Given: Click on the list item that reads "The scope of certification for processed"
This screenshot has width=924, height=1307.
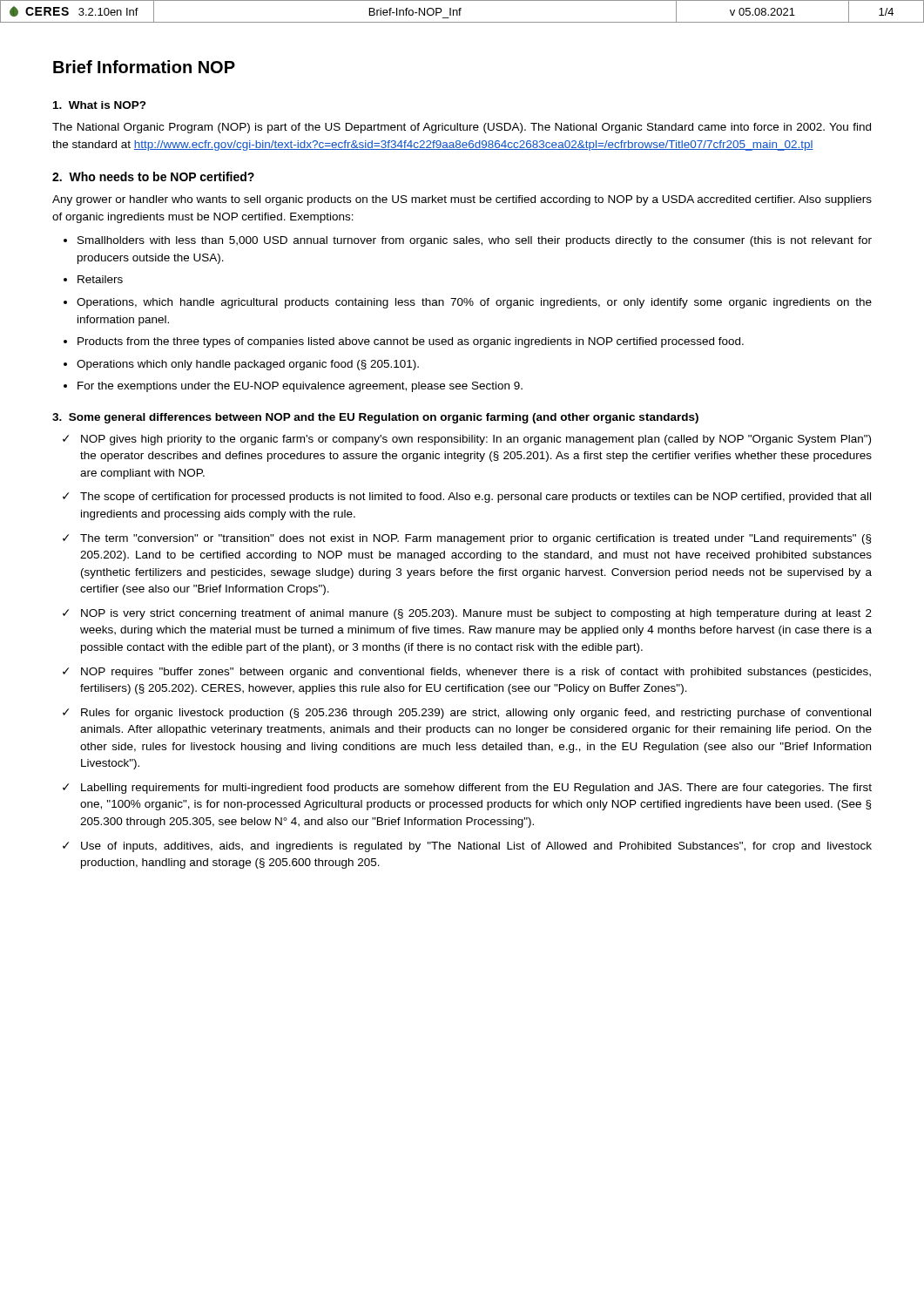Looking at the screenshot, I should point(476,505).
